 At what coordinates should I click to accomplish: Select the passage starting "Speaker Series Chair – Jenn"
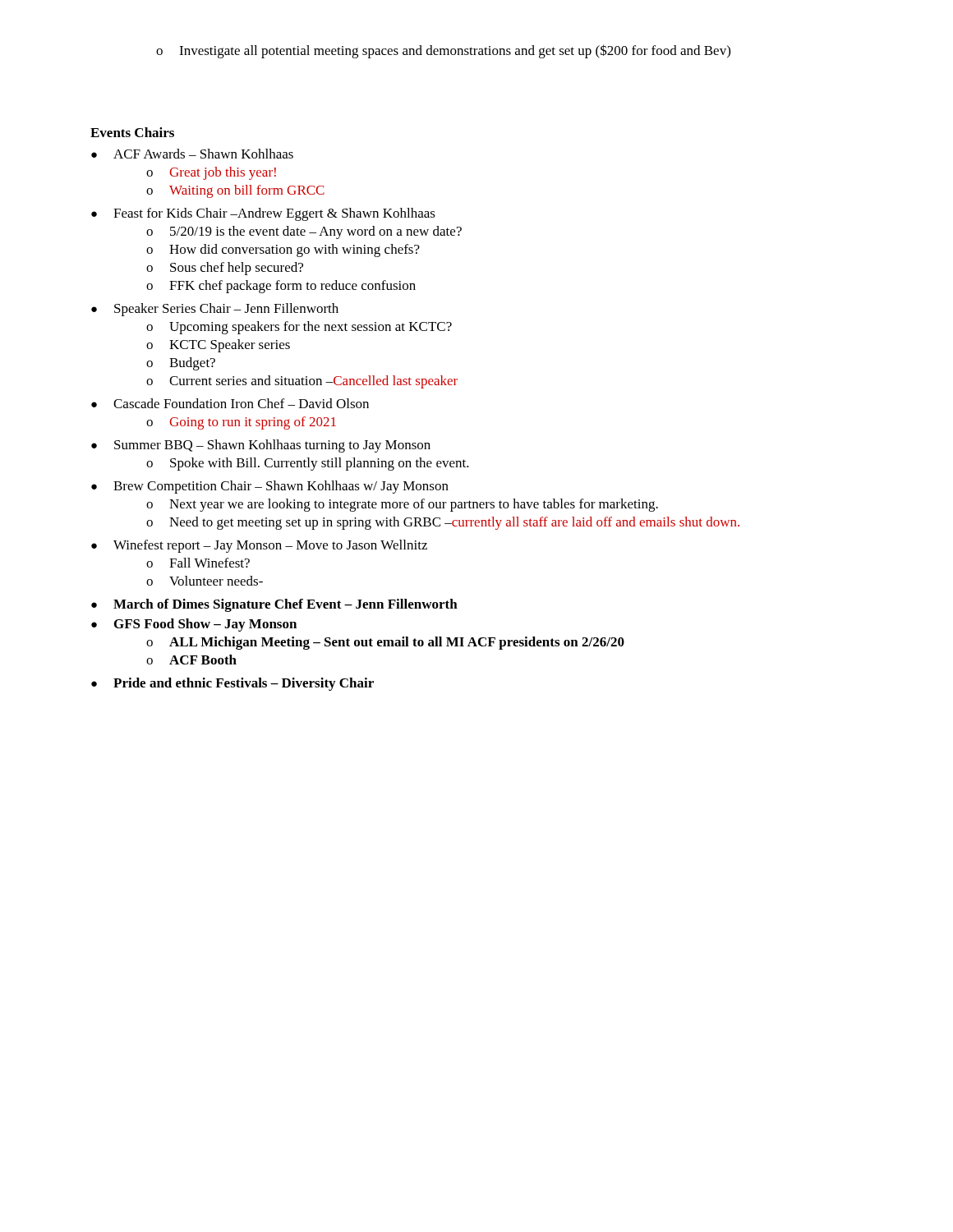(226, 310)
